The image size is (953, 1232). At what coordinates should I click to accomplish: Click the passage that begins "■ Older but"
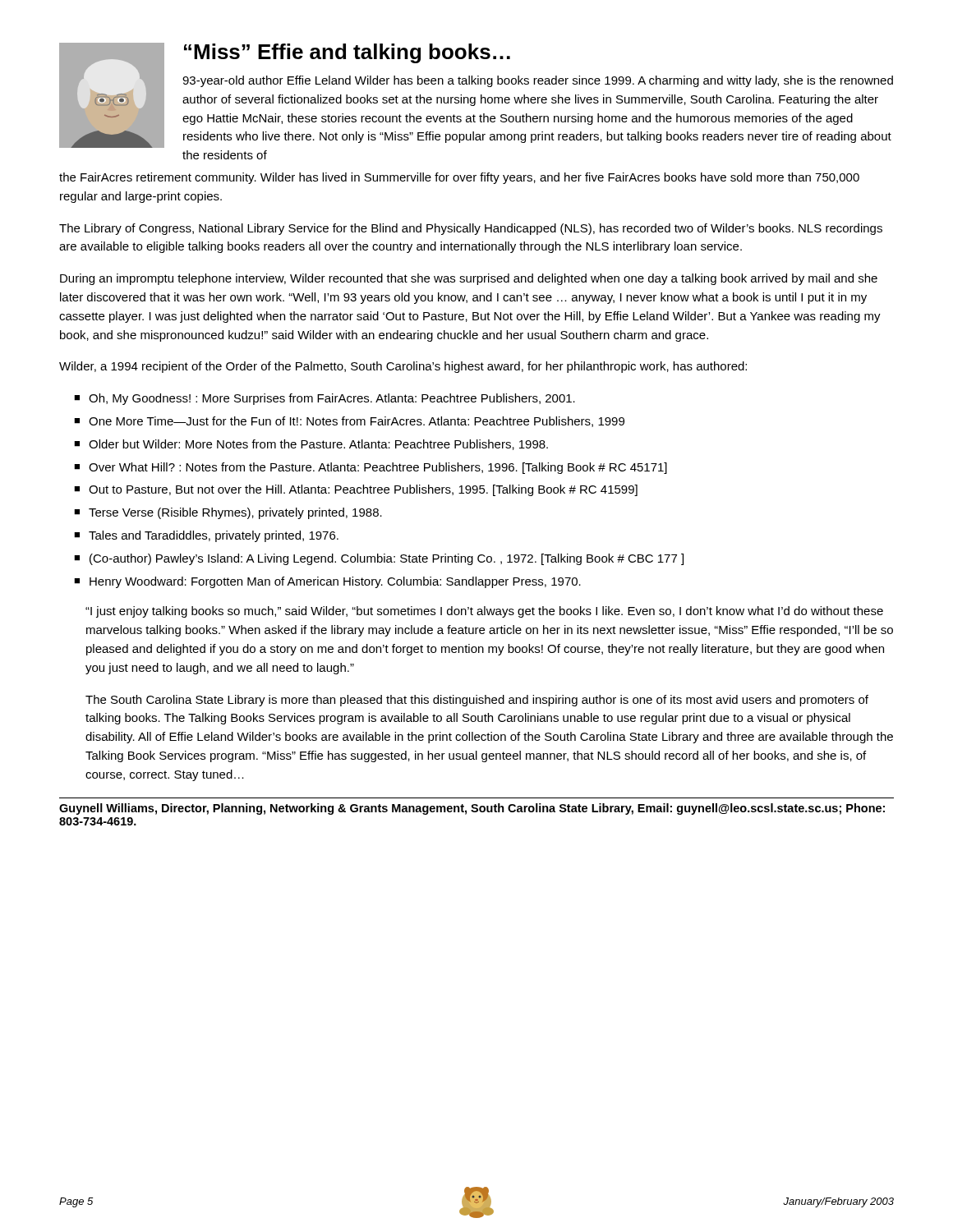tap(484, 445)
